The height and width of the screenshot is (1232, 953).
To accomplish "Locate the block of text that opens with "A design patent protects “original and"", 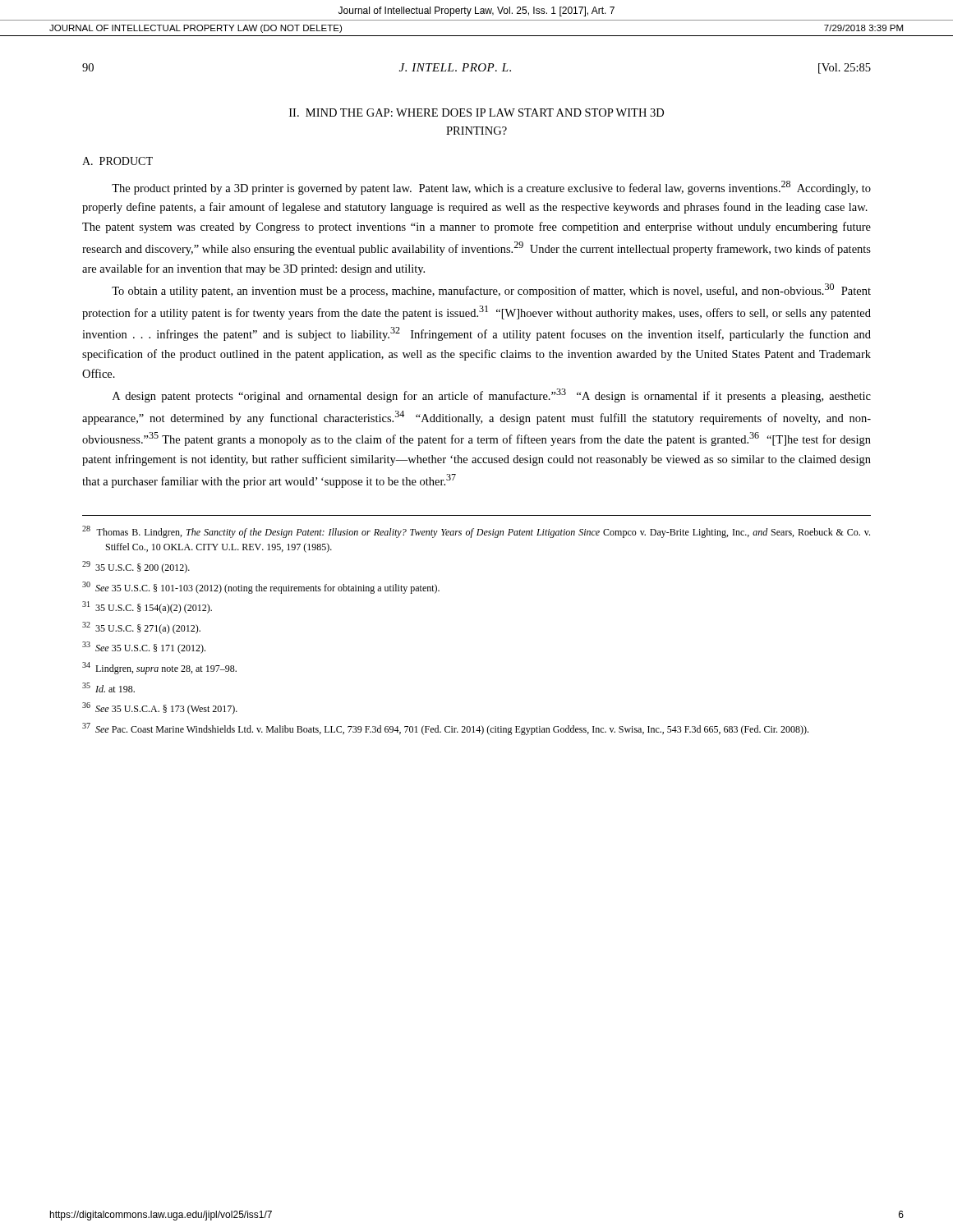I will coord(476,438).
